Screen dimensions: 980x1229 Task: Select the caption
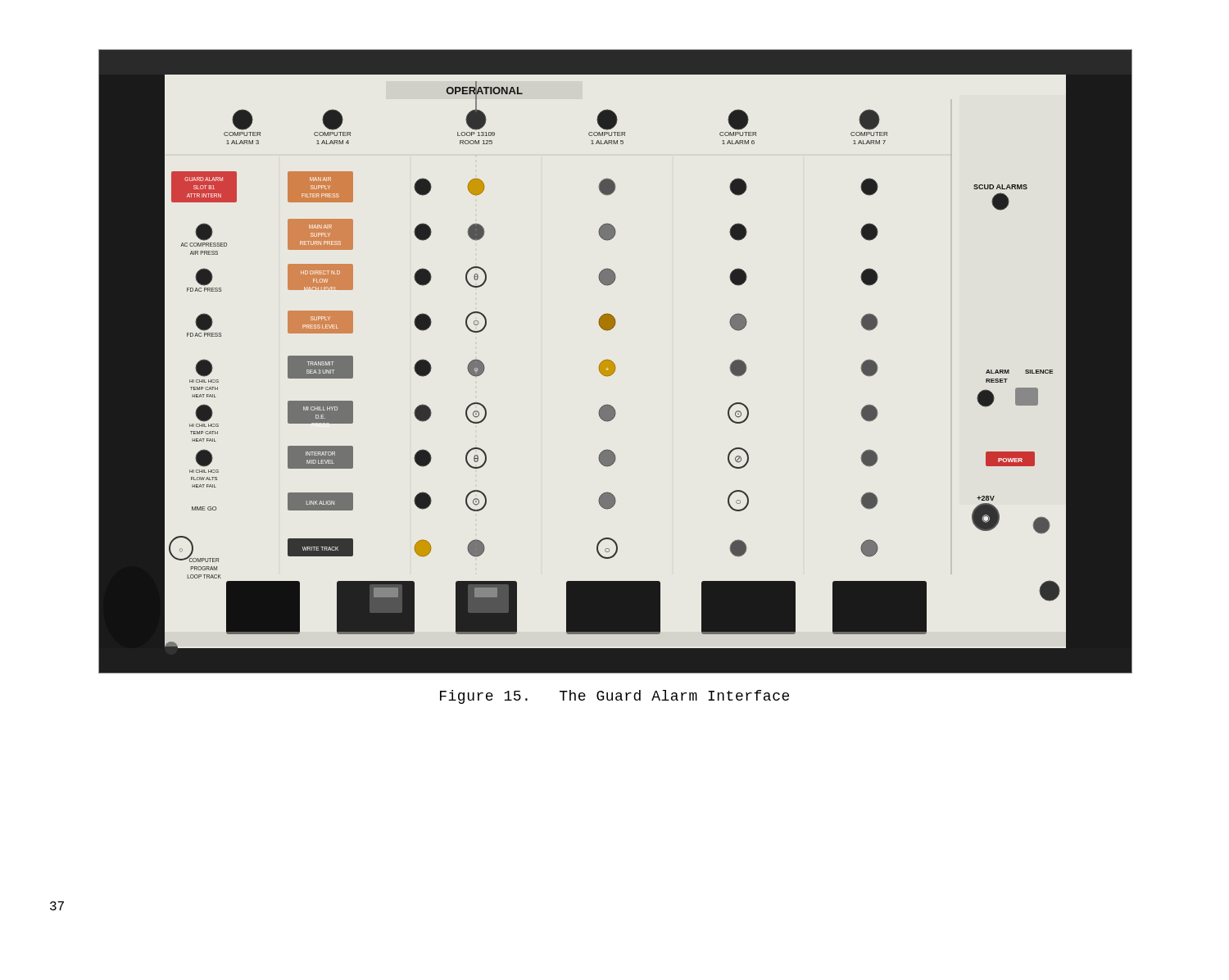pos(614,696)
